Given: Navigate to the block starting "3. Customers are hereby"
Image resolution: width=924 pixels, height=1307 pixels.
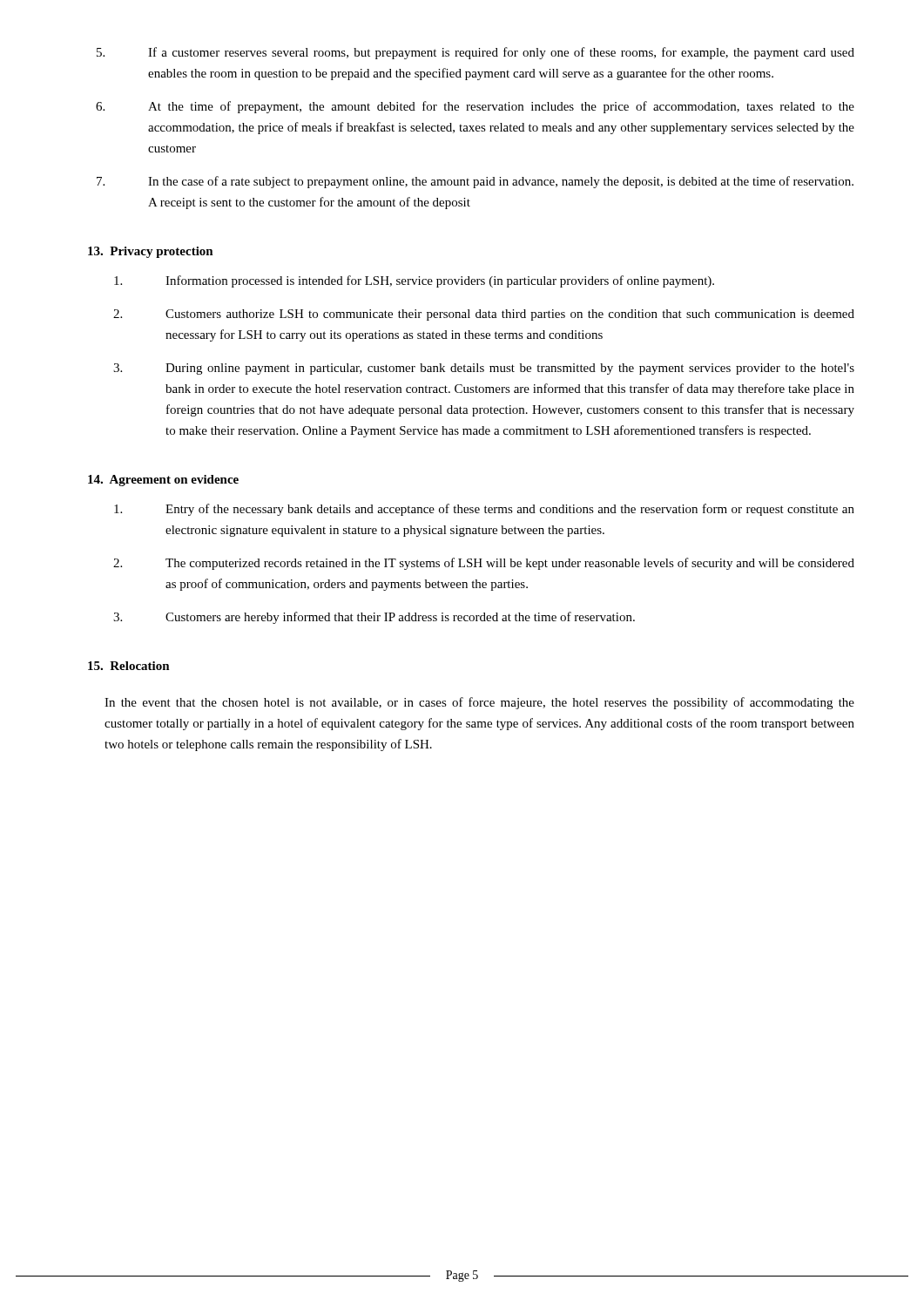Looking at the screenshot, I should 479,617.
